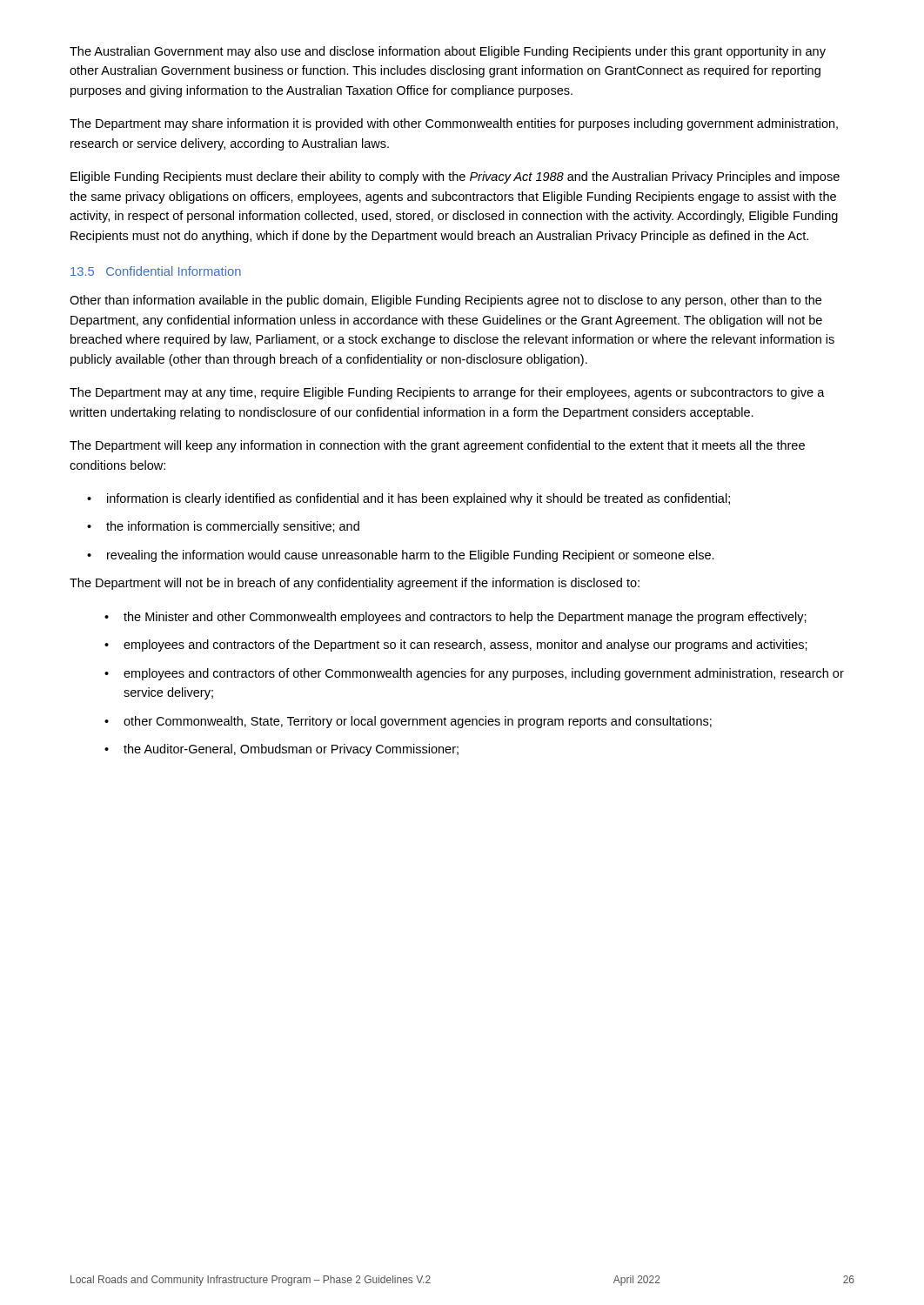The image size is (924, 1305).
Task: Where does it say "• the Auditor-General, Ombudsman or Privacy Commissioner;"?
Action: (281, 750)
